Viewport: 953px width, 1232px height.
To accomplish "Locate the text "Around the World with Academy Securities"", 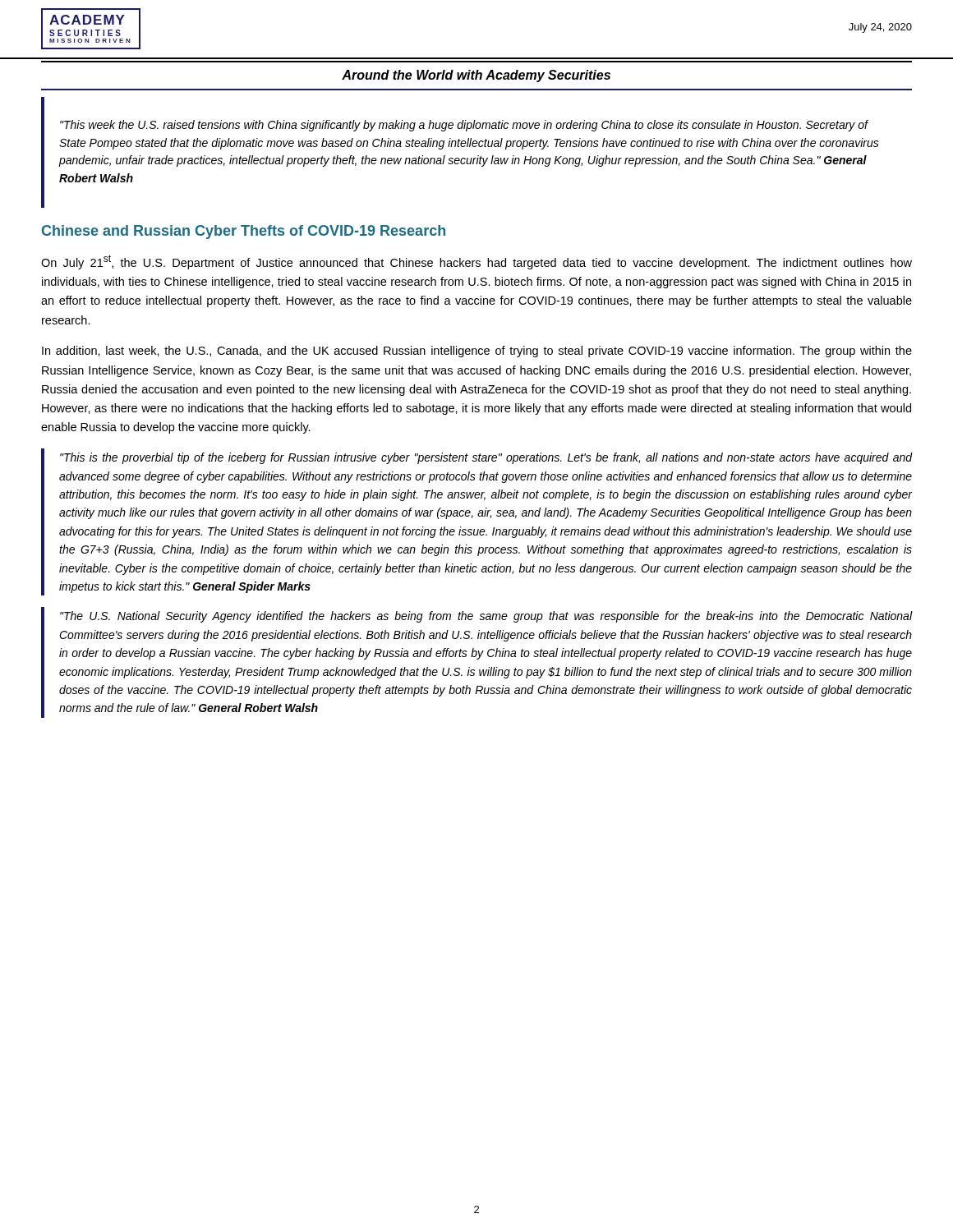I will click(x=476, y=75).
